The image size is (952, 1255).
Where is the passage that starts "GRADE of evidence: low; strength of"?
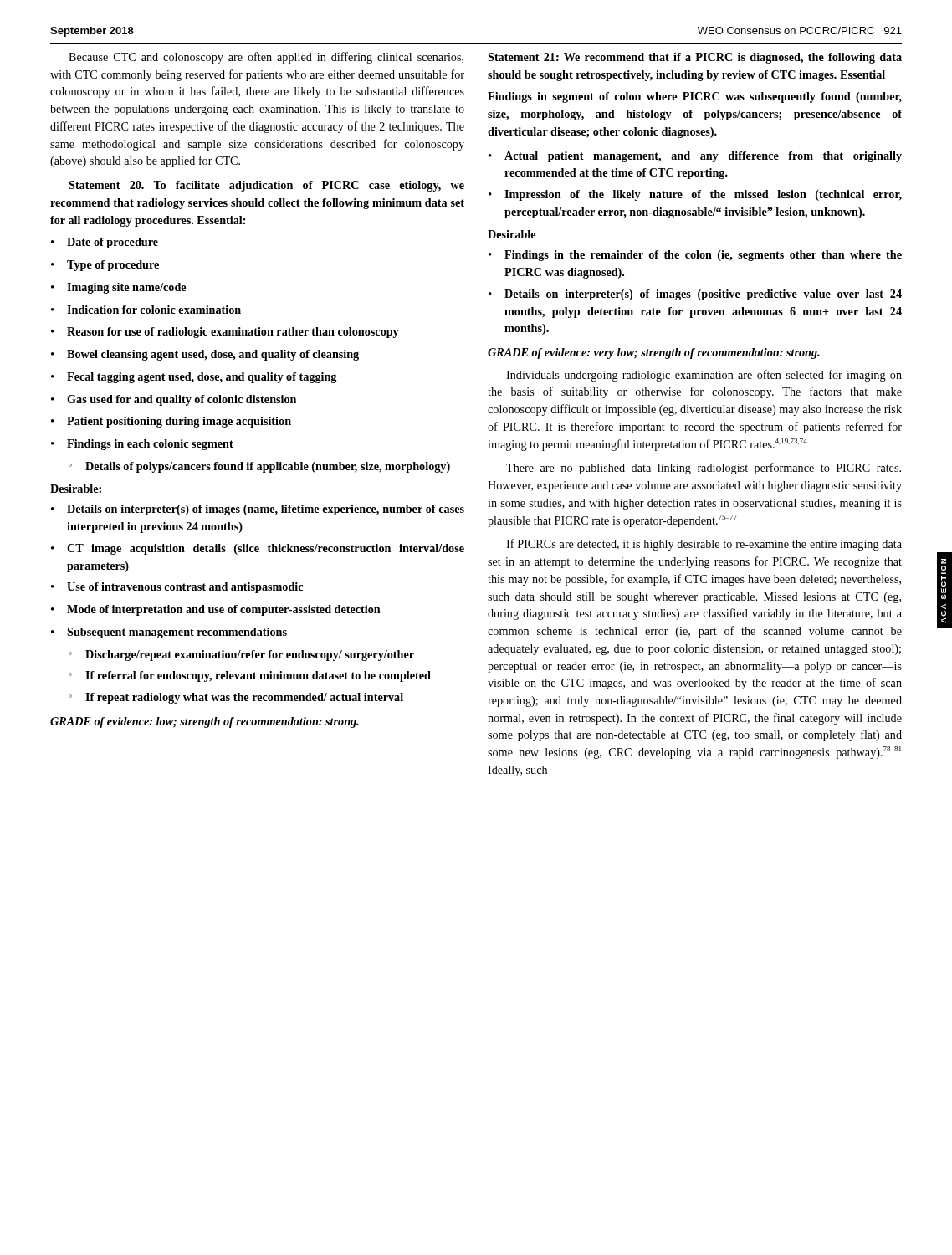pyautogui.click(x=205, y=721)
